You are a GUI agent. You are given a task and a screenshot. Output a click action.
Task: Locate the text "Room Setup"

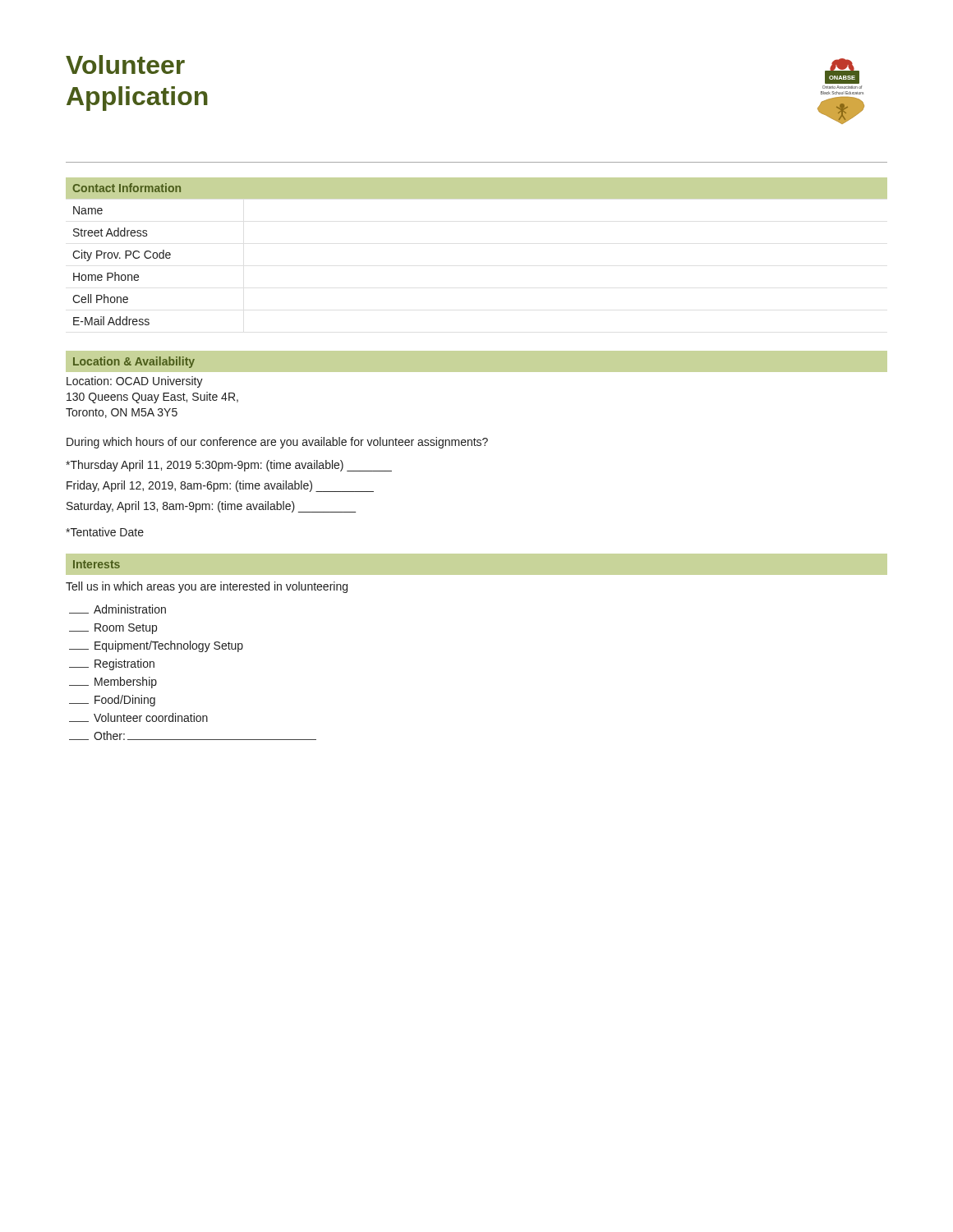pyautogui.click(x=113, y=626)
